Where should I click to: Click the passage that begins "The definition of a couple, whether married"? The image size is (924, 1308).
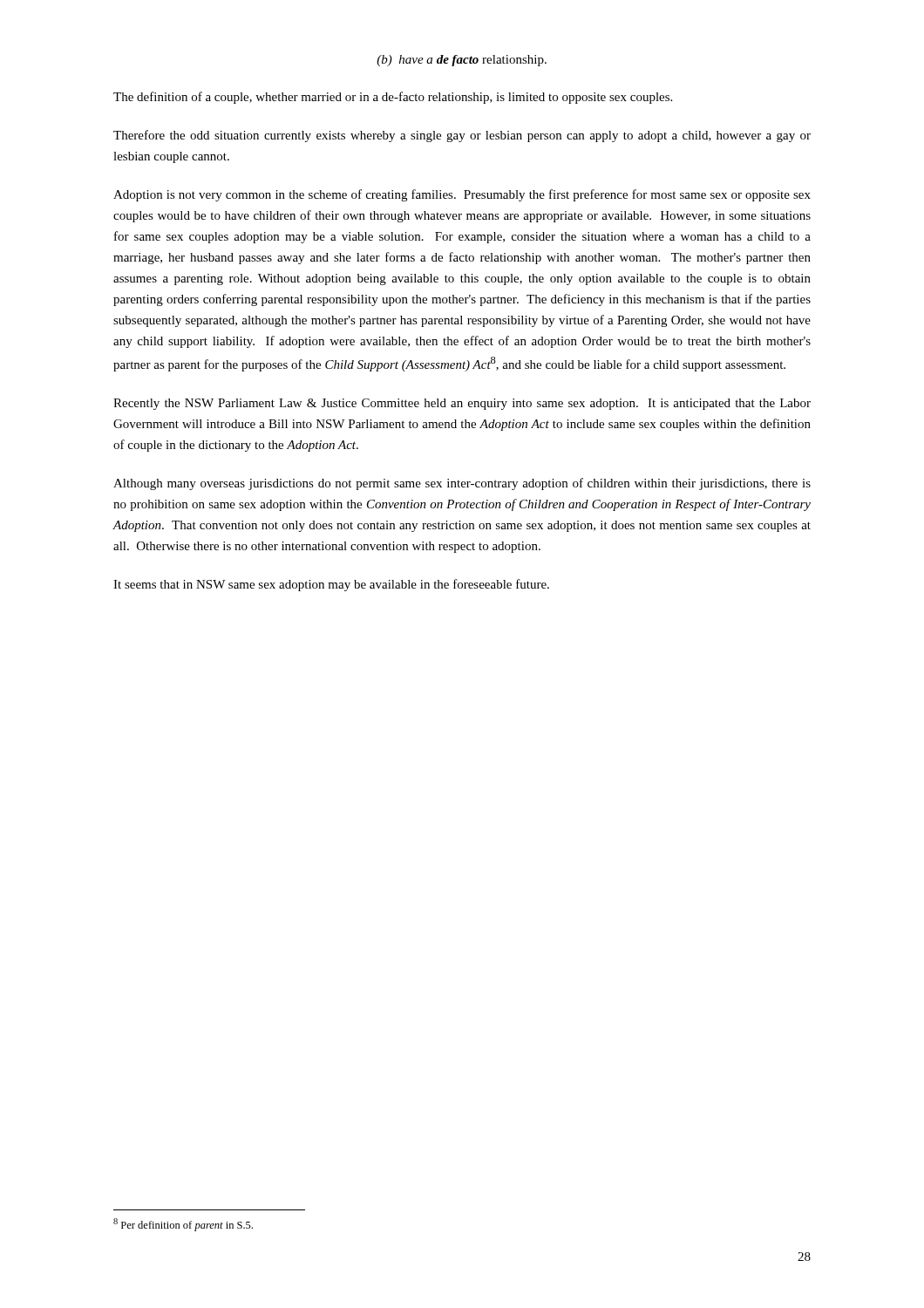coord(393,97)
